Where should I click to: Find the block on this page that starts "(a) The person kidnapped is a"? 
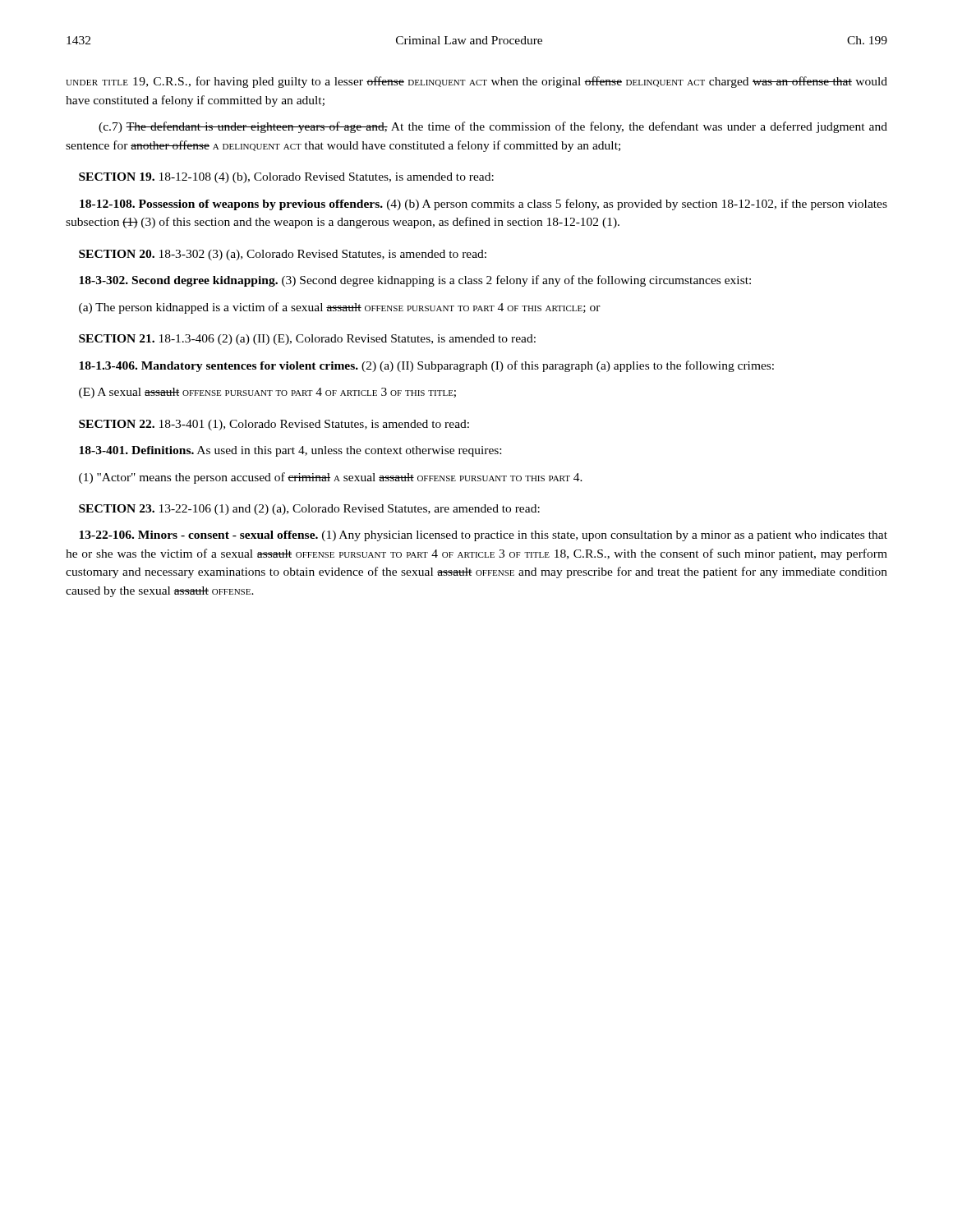click(333, 307)
